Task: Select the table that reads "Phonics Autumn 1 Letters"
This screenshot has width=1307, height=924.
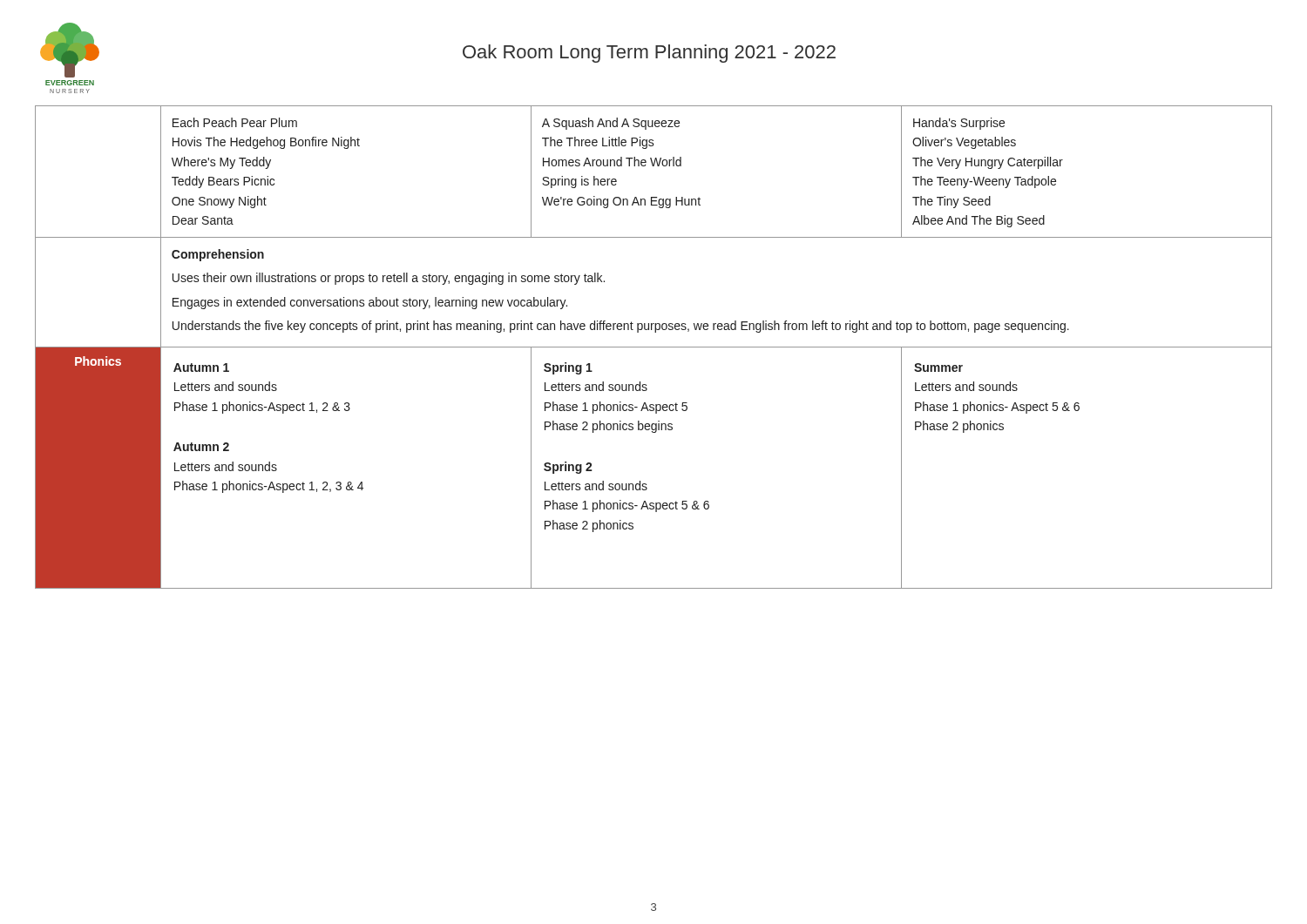Action: (654, 467)
